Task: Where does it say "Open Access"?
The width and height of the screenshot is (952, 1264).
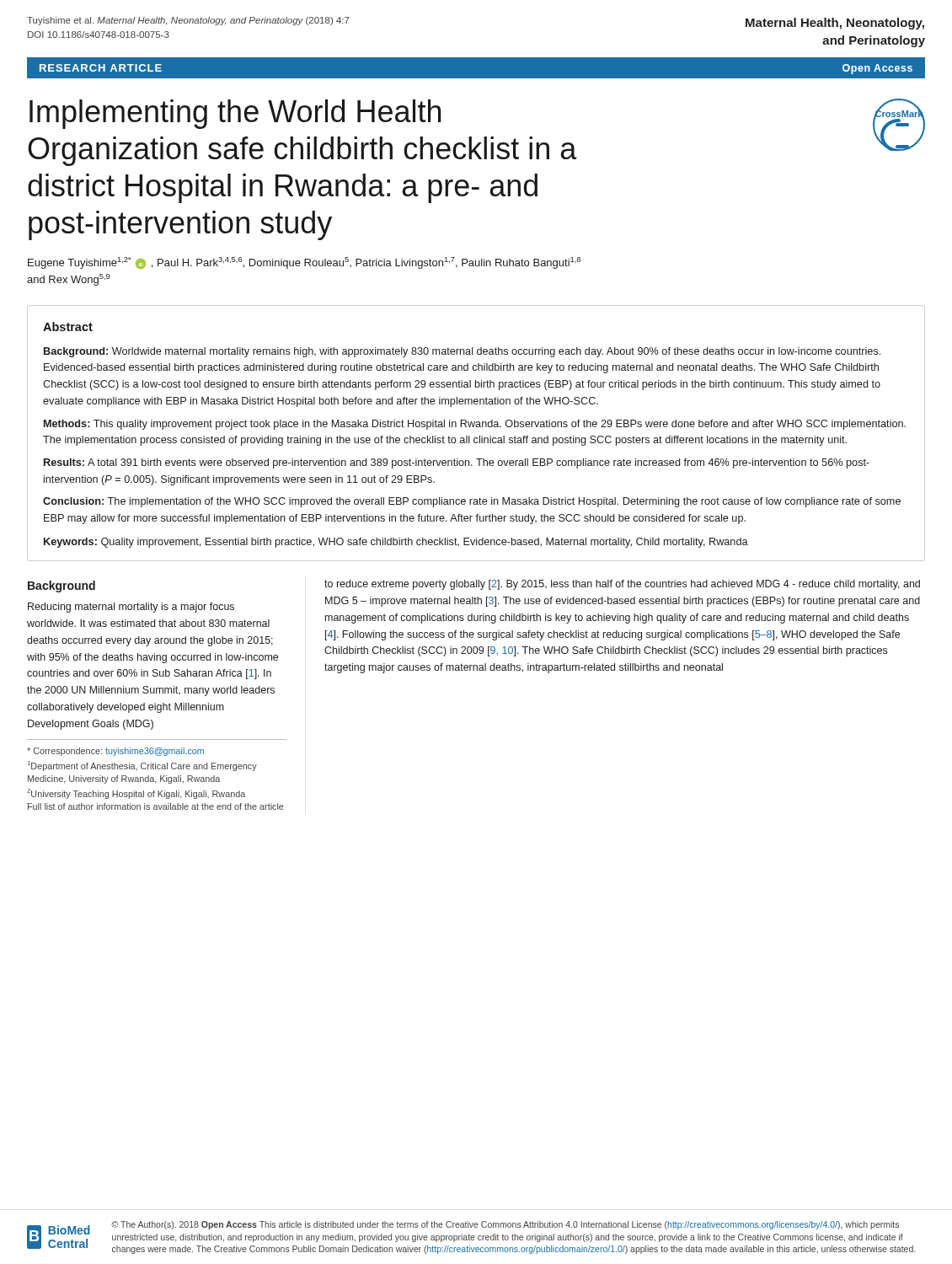Action: click(878, 68)
